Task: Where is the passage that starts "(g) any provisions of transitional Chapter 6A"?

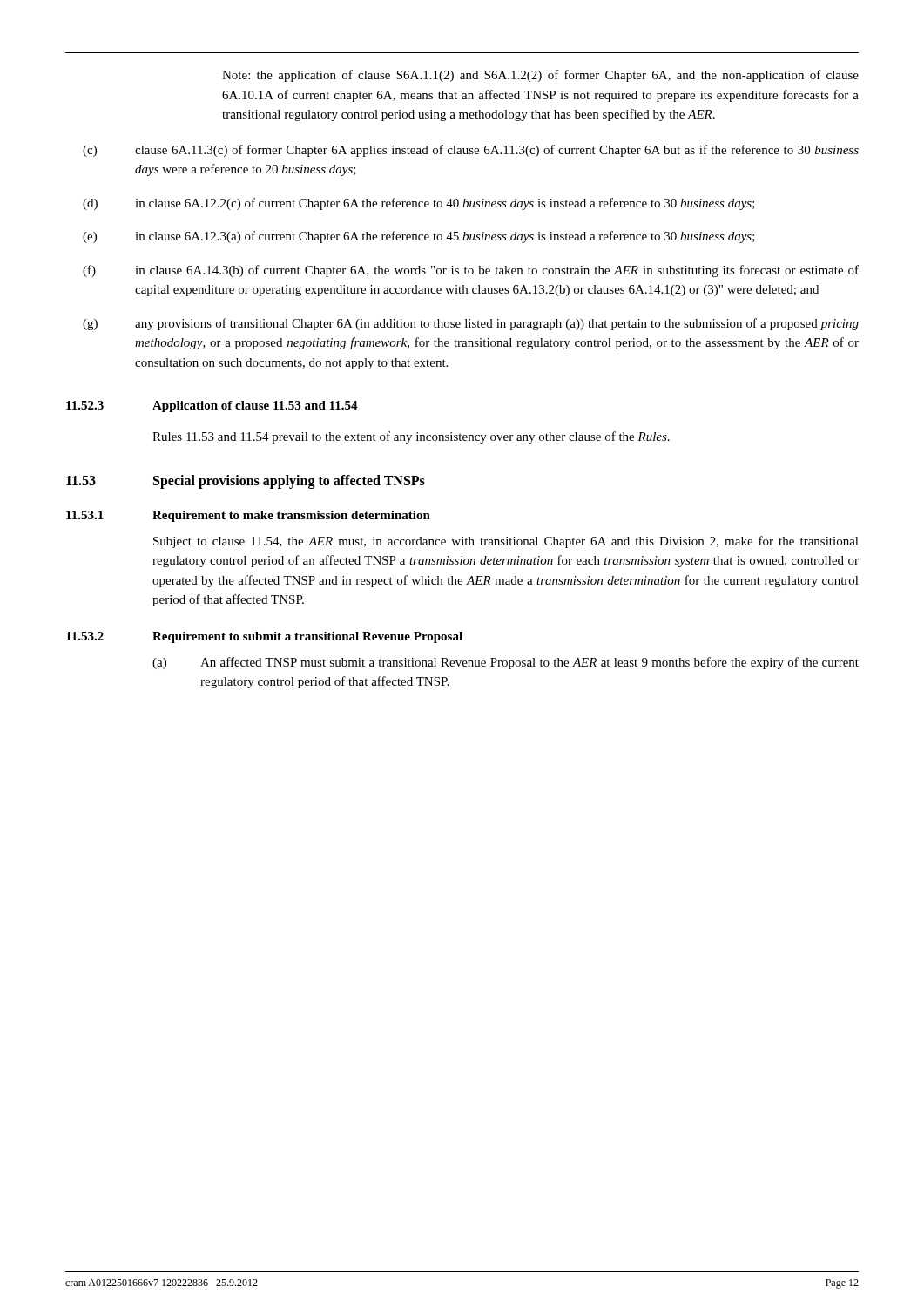Action: [x=462, y=343]
